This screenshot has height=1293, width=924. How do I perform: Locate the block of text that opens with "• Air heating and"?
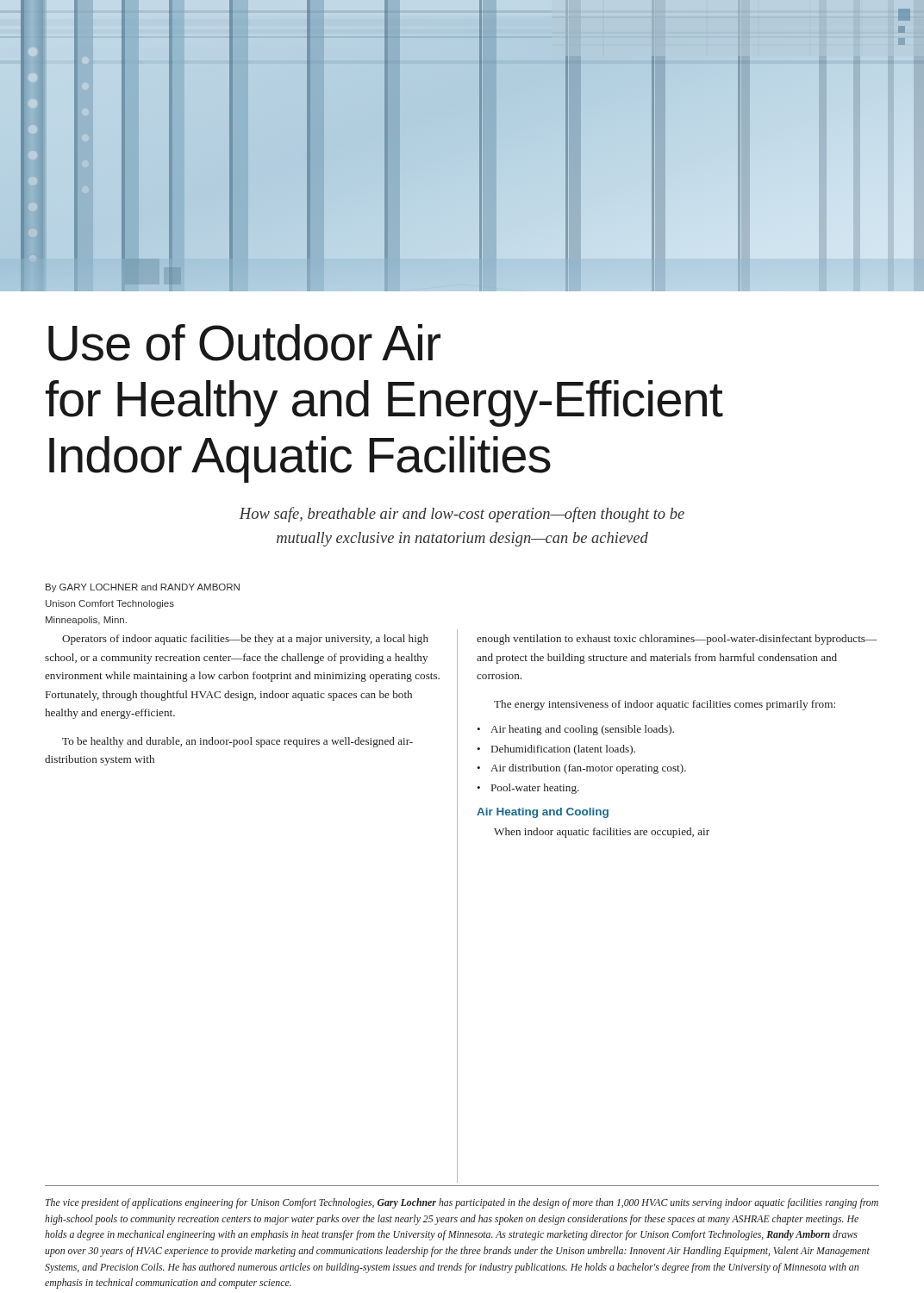click(576, 729)
